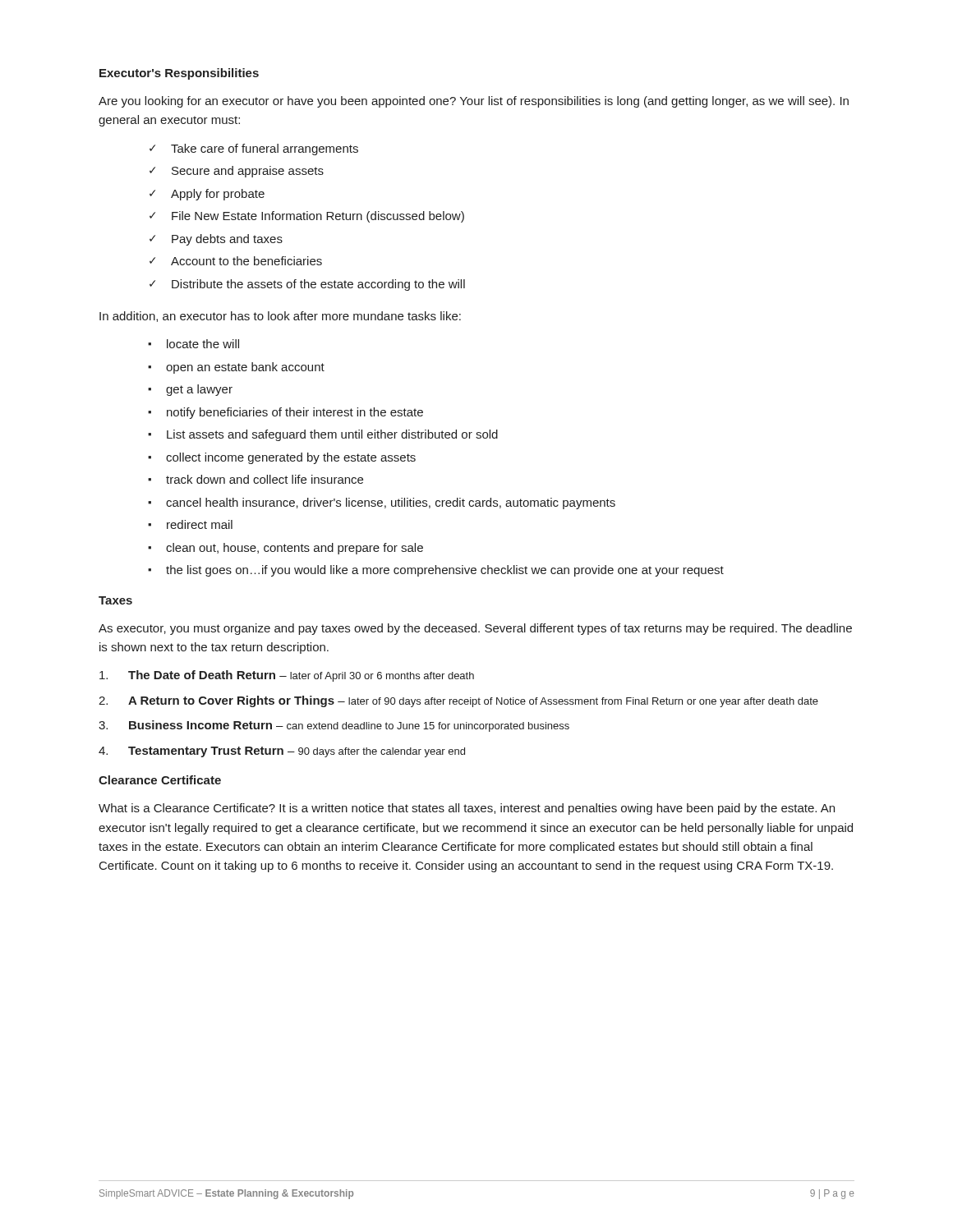Find the block on this page that starts "3. Business Income Return – can"
This screenshot has height=1232, width=953.
[x=476, y=726]
